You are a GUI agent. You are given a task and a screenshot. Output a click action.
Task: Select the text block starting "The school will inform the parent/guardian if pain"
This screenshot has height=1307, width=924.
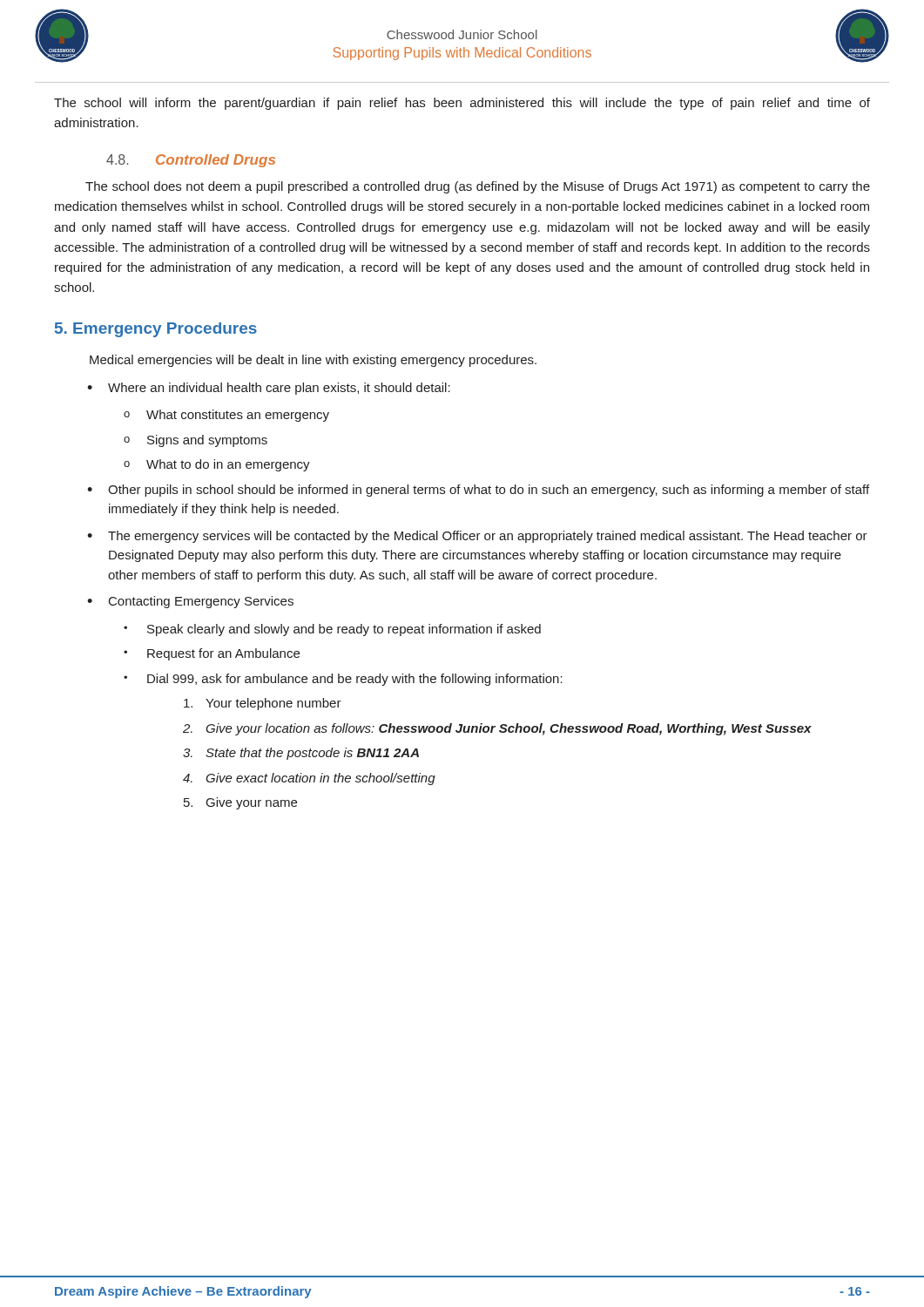(x=462, y=112)
